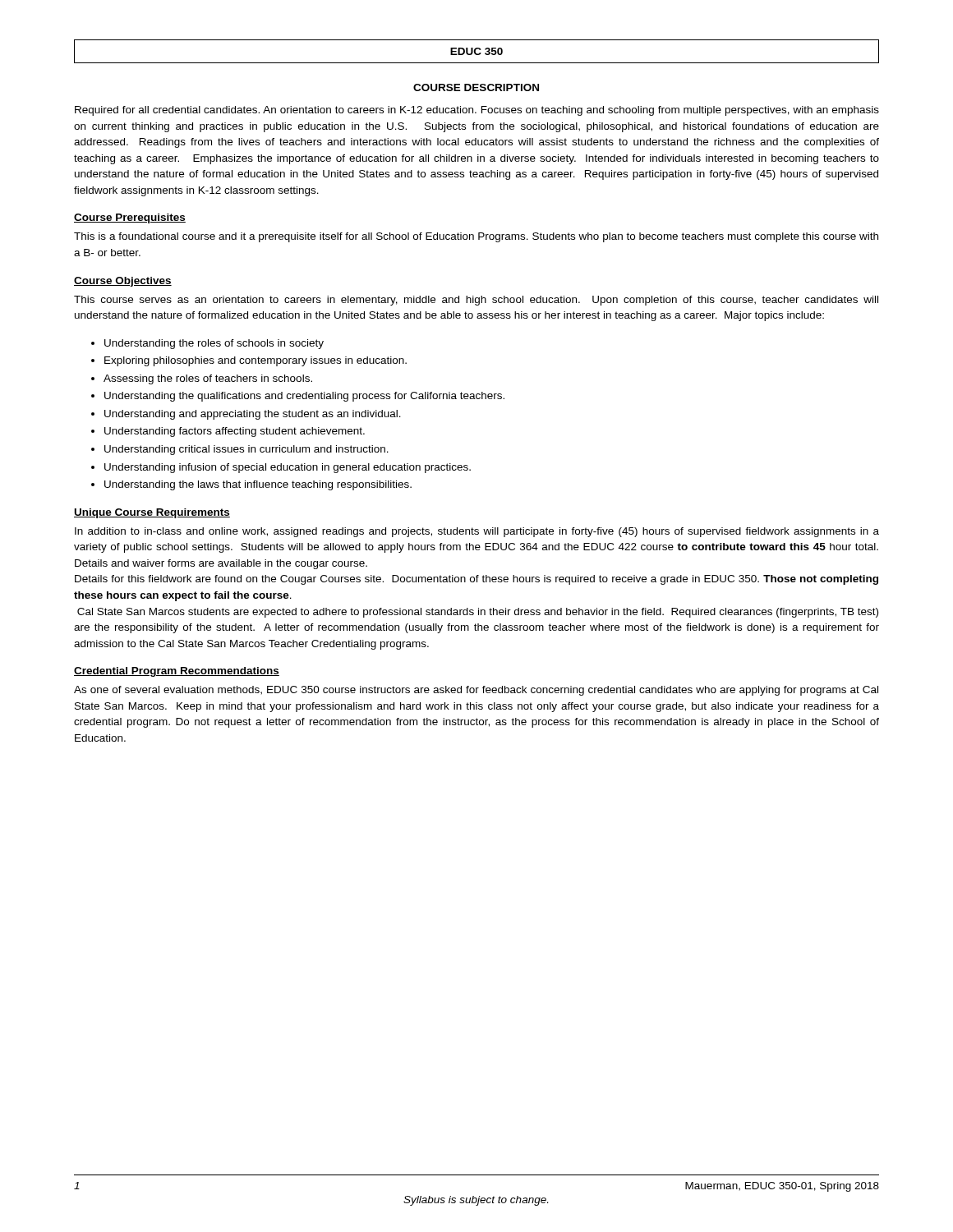953x1232 pixels.
Task: Navigate to the text block starting "Credential Program Recommendations"
Action: (x=177, y=671)
